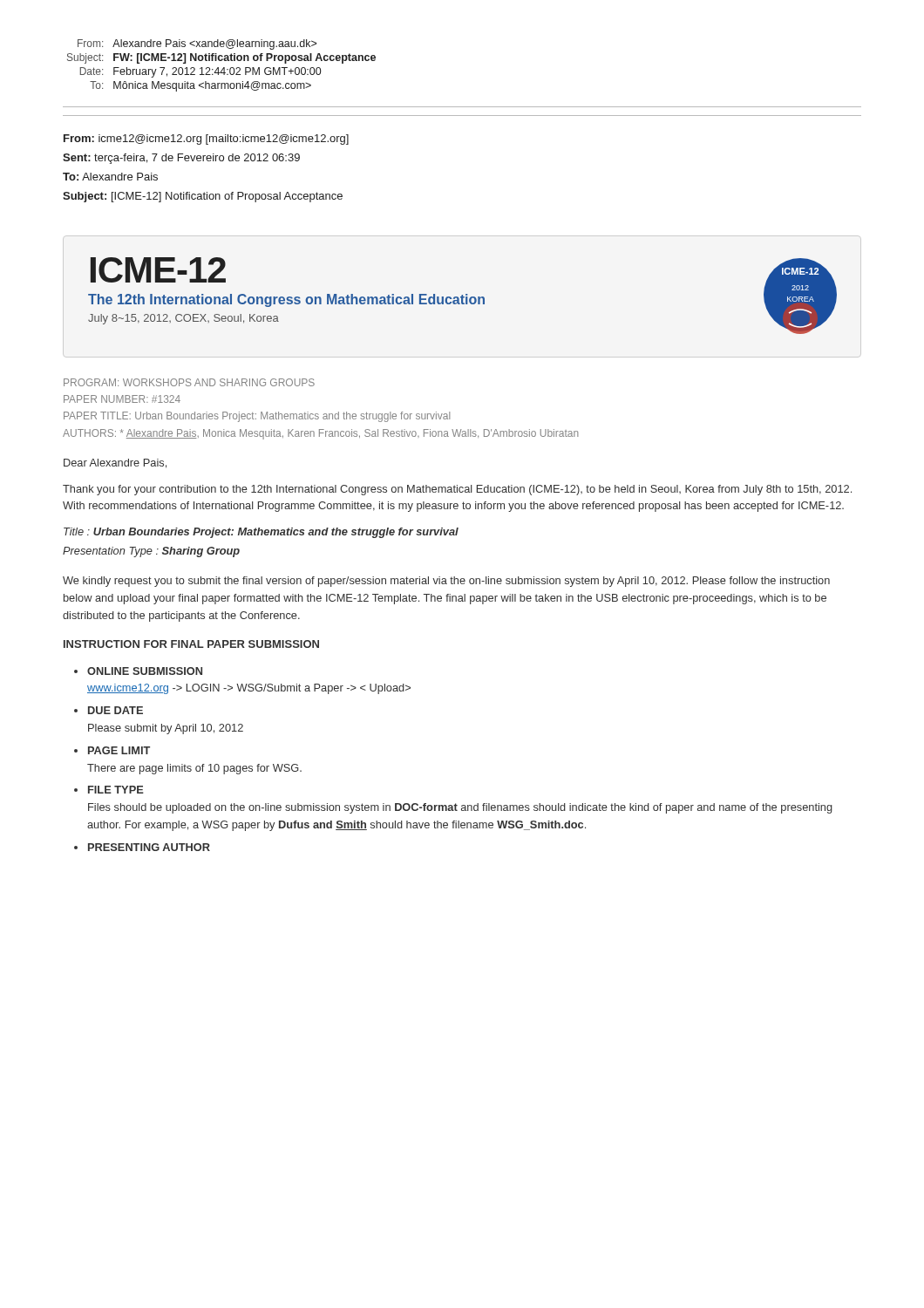Click on the logo
Viewport: 924px width, 1308px height.
462,296
